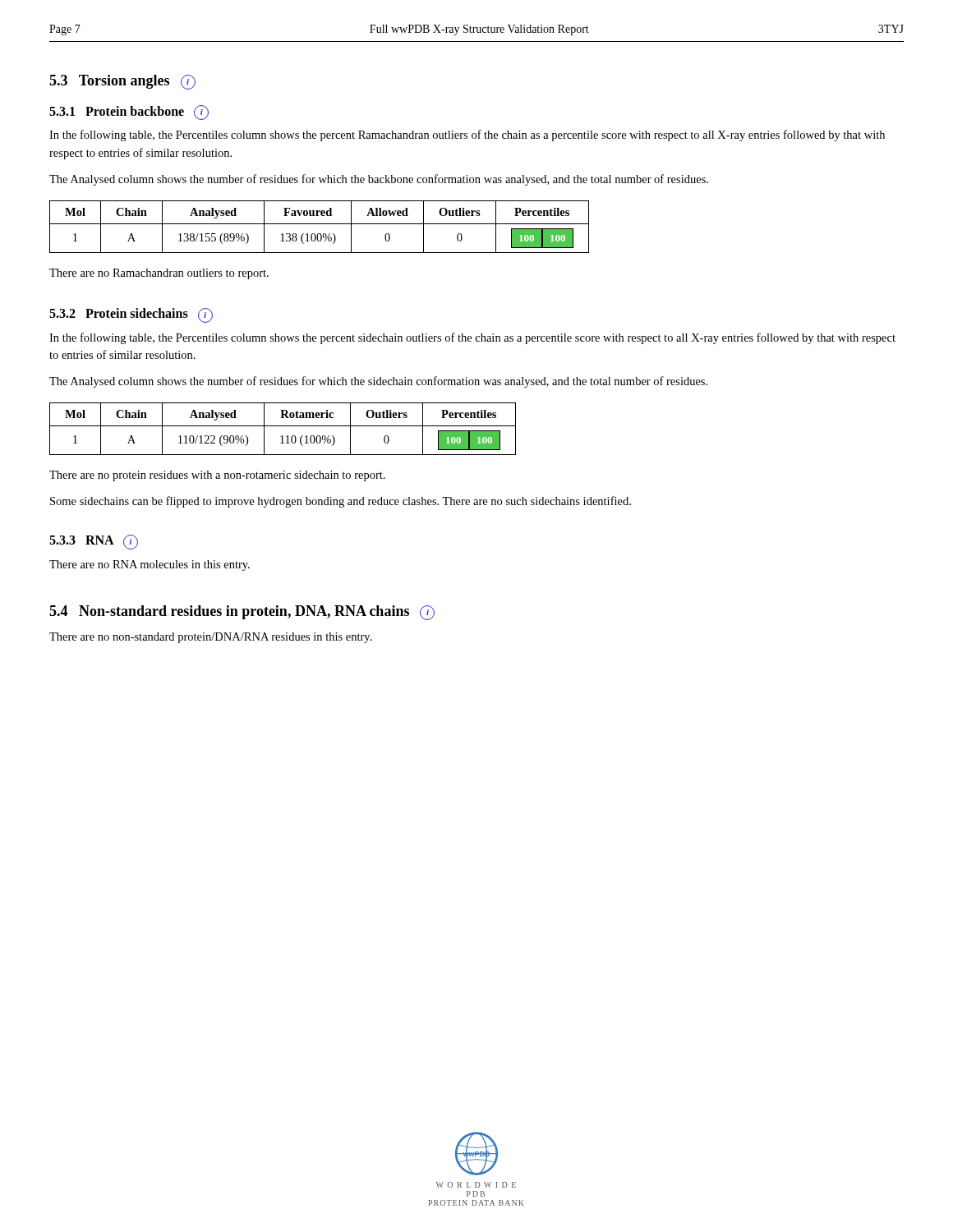Screen dimensions: 1232x953
Task: Locate the section header that says "5.3.2 Protein sidechains i"
Action: pyautogui.click(x=131, y=315)
